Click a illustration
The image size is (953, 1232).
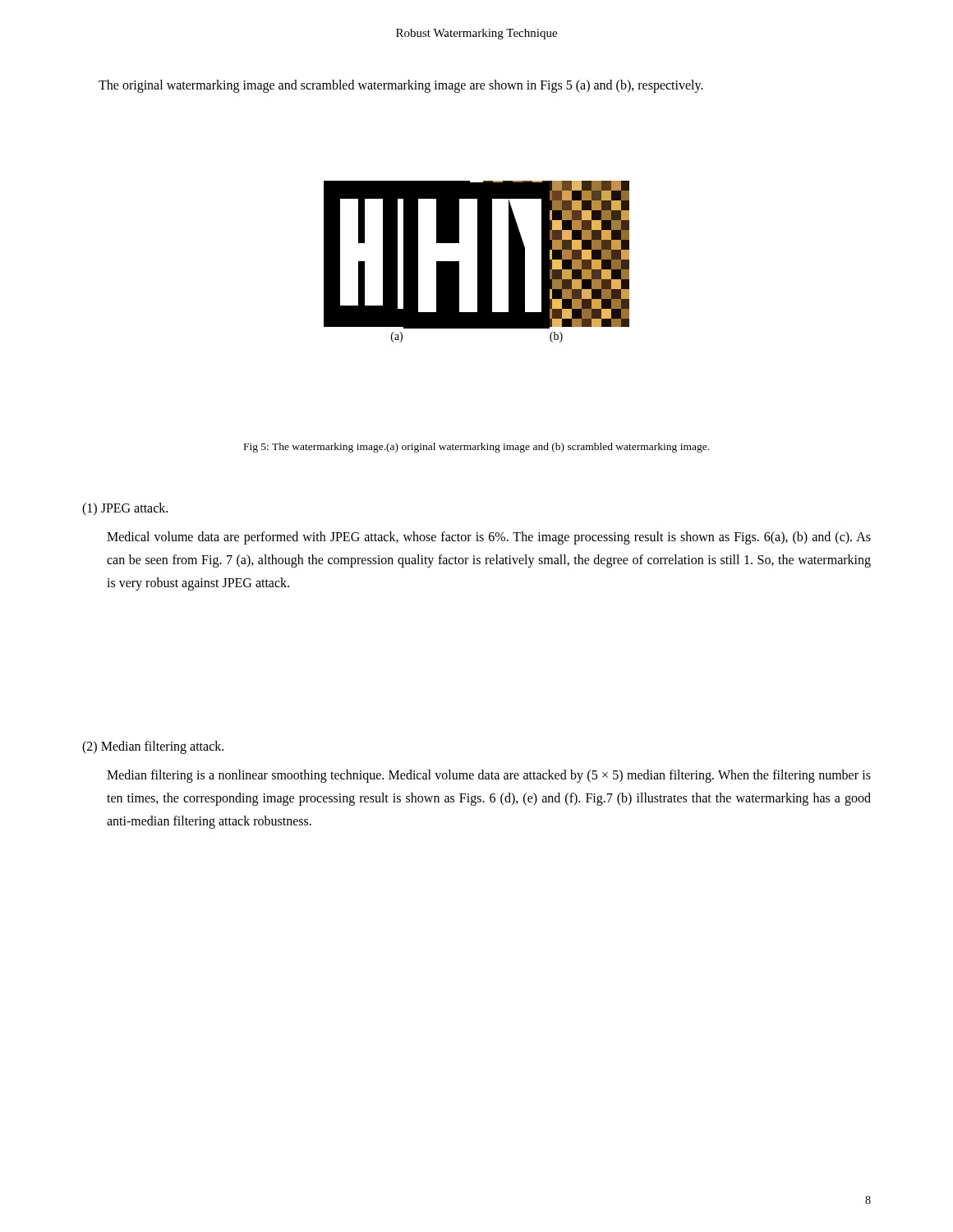(476, 262)
